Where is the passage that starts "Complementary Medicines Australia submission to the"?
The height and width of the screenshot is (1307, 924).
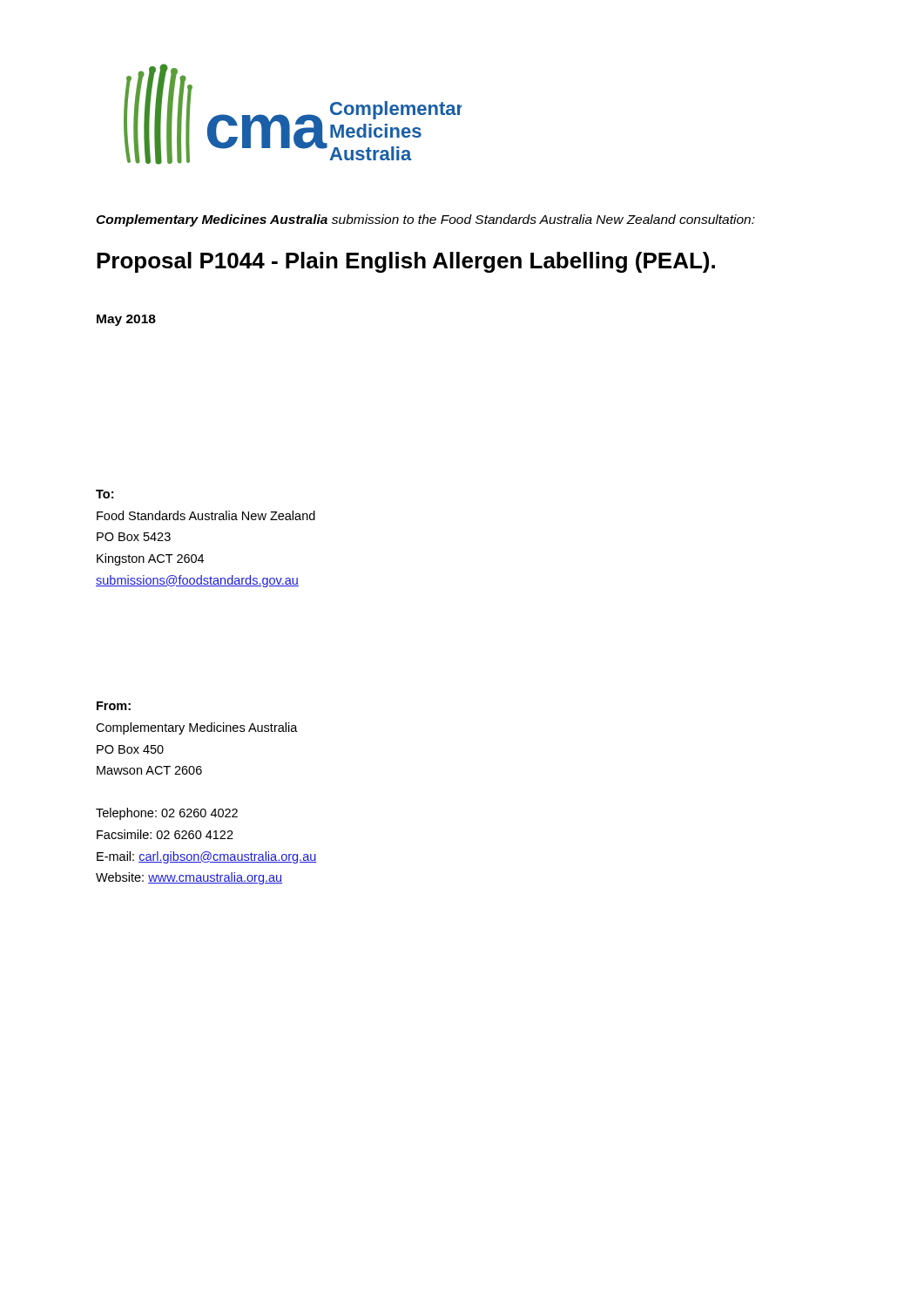tap(425, 219)
